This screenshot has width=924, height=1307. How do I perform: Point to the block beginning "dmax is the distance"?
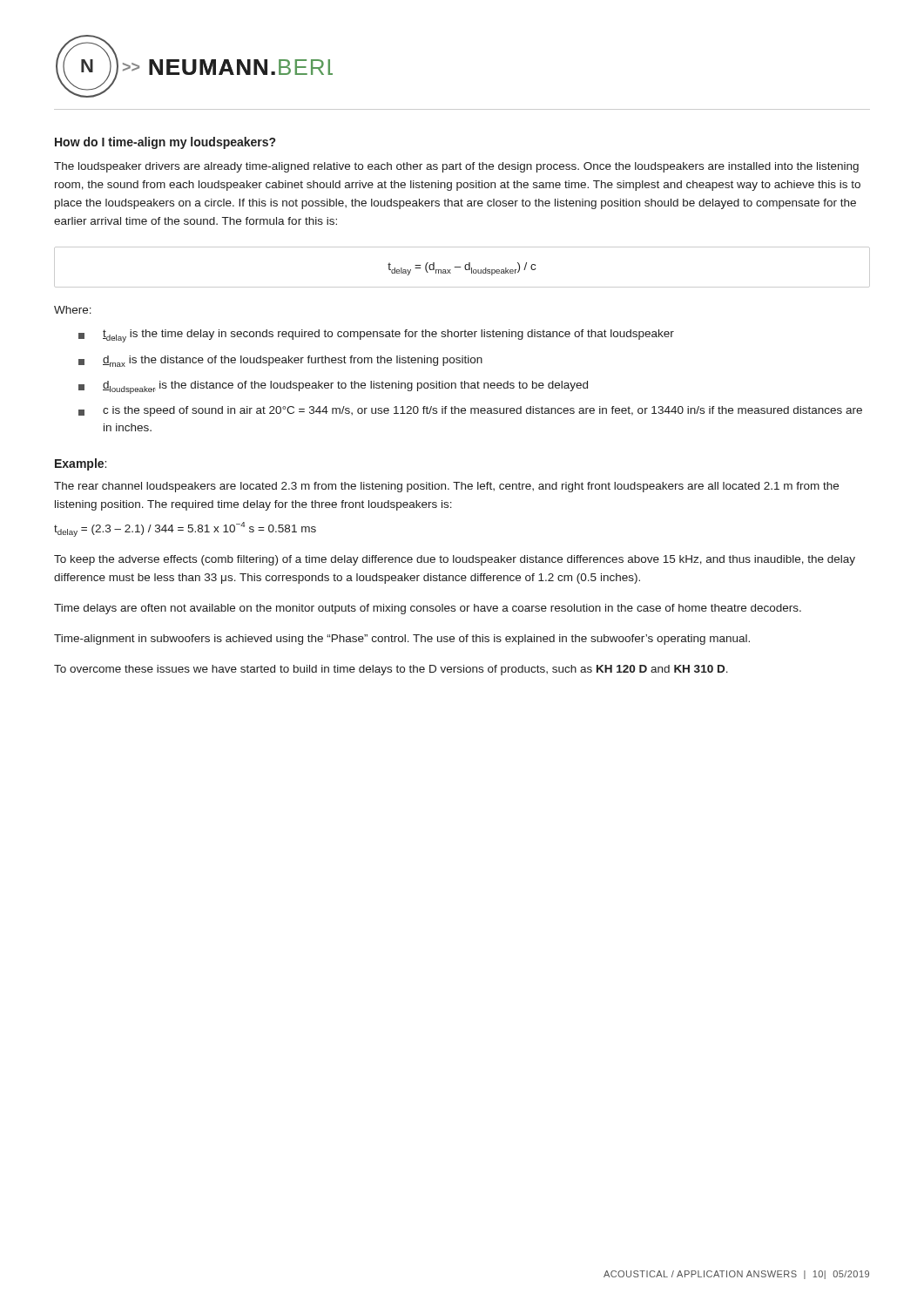474,361
